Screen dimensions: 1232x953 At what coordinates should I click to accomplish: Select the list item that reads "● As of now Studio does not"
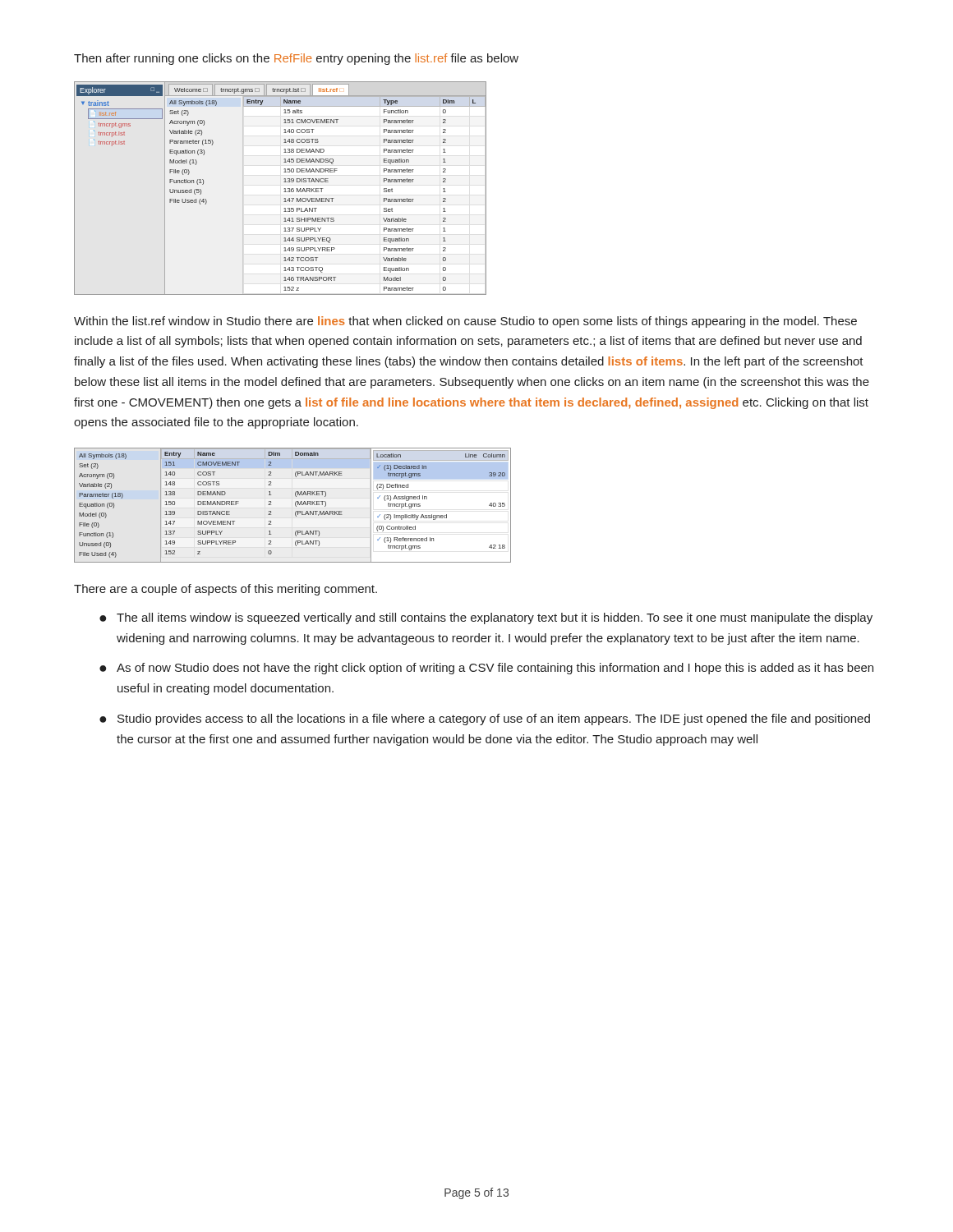(x=489, y=678)
